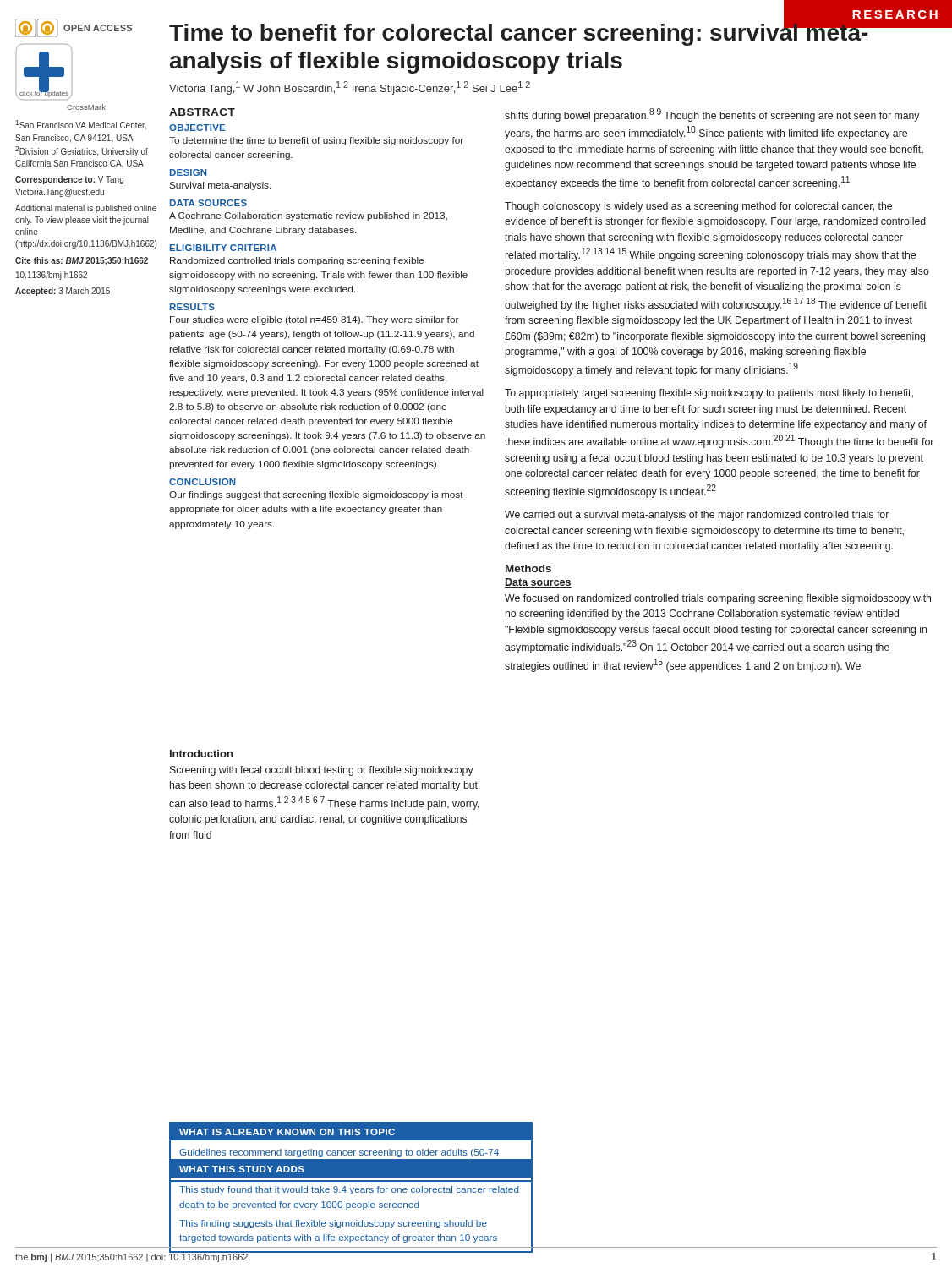Locate the region starting "Additional material is published online"
952x1268 pixels.
pyautogui.click(x=86, y=226)
